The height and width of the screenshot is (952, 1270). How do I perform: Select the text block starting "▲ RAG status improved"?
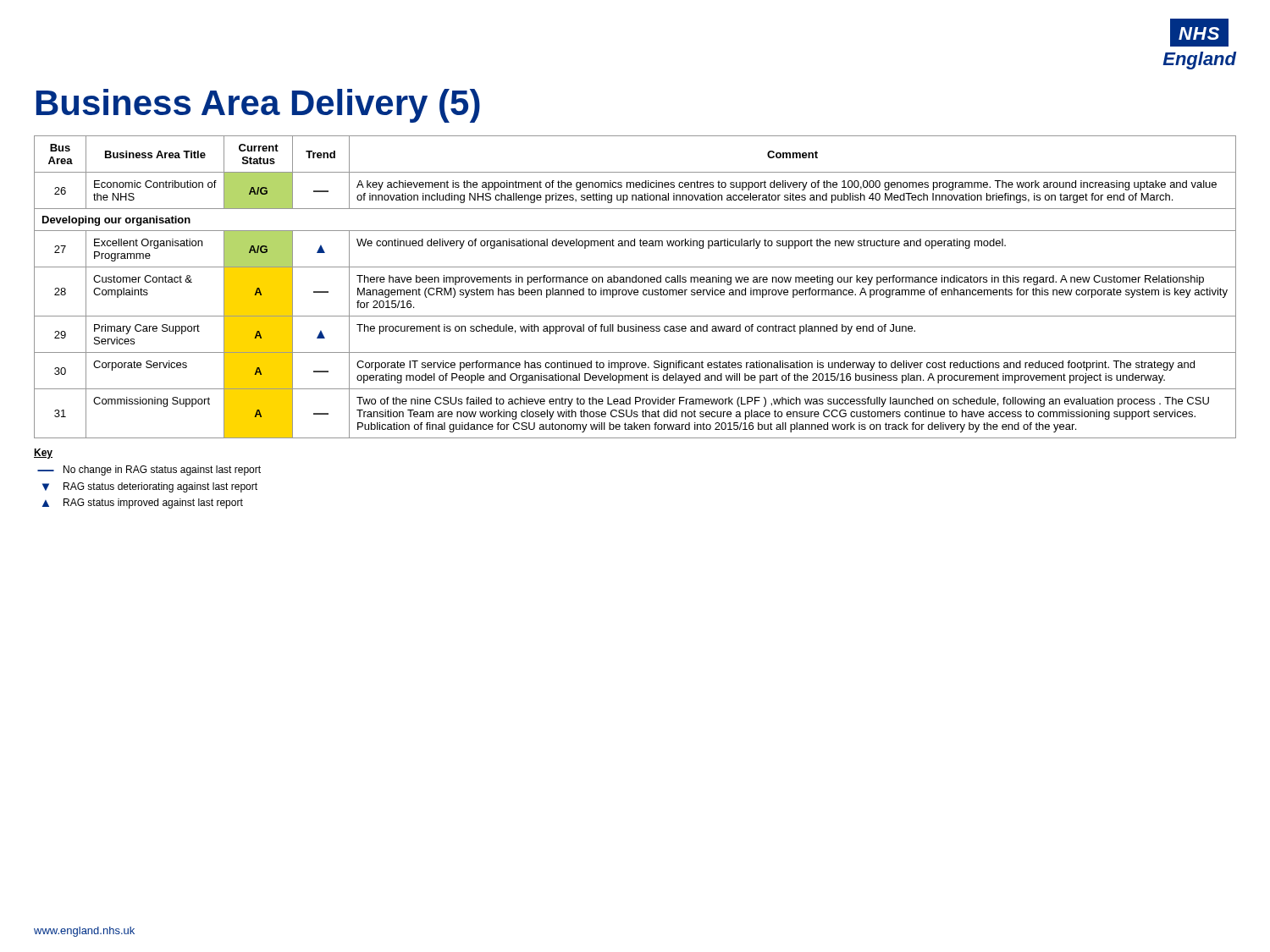[x=138, y=502]
